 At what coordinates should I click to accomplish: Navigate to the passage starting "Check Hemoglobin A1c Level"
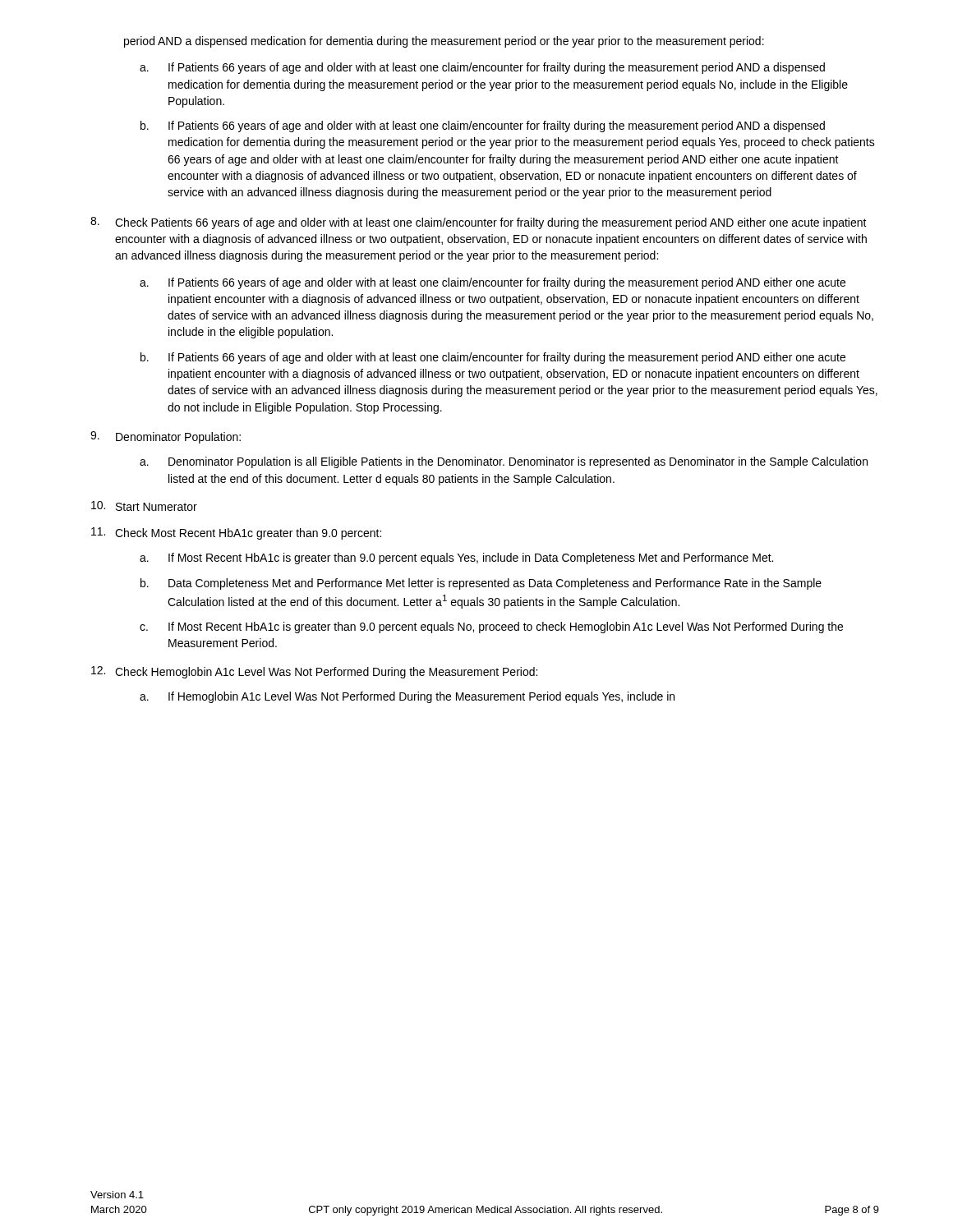pos(327,672)
